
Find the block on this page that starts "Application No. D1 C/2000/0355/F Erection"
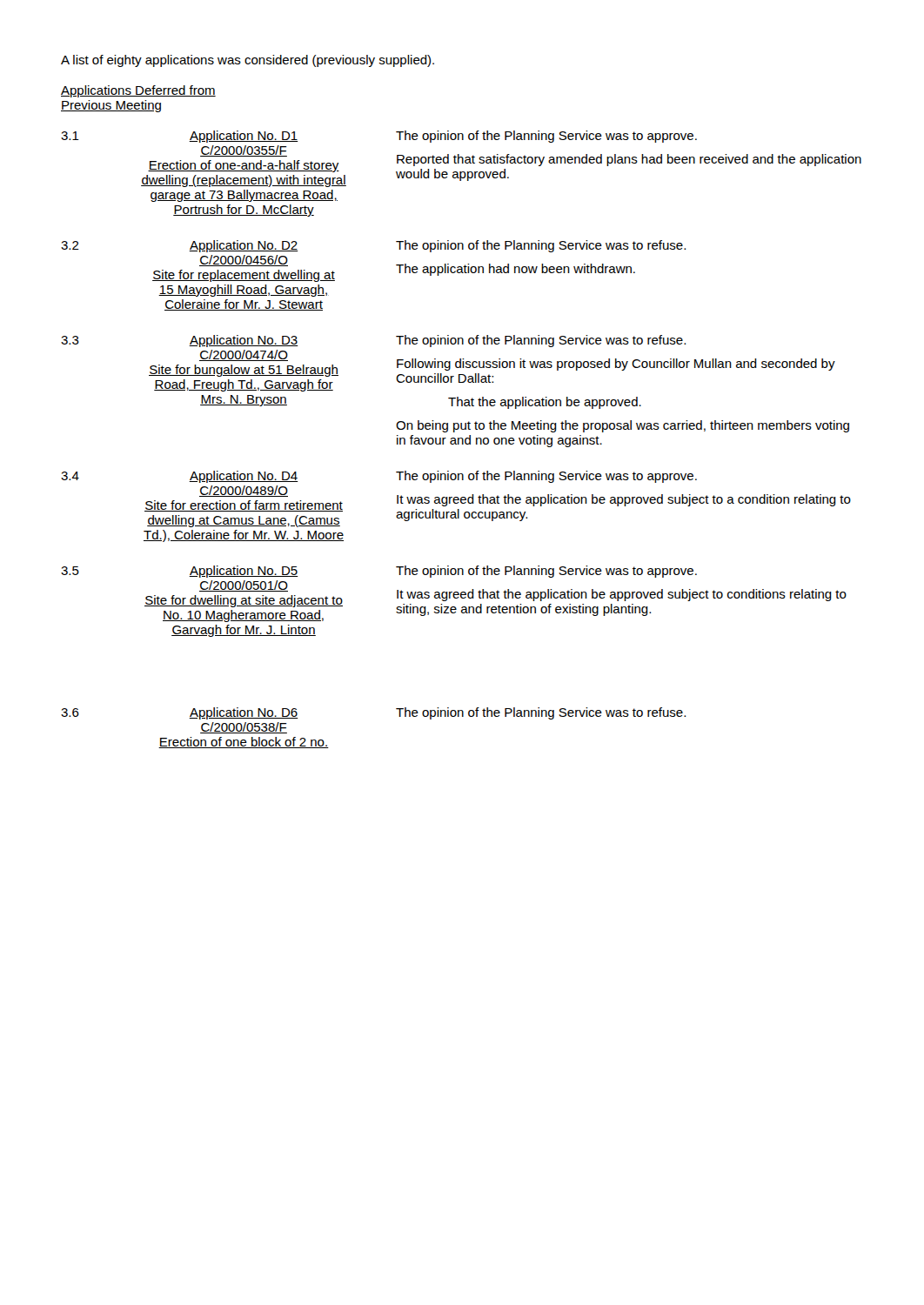click(244, 172)
